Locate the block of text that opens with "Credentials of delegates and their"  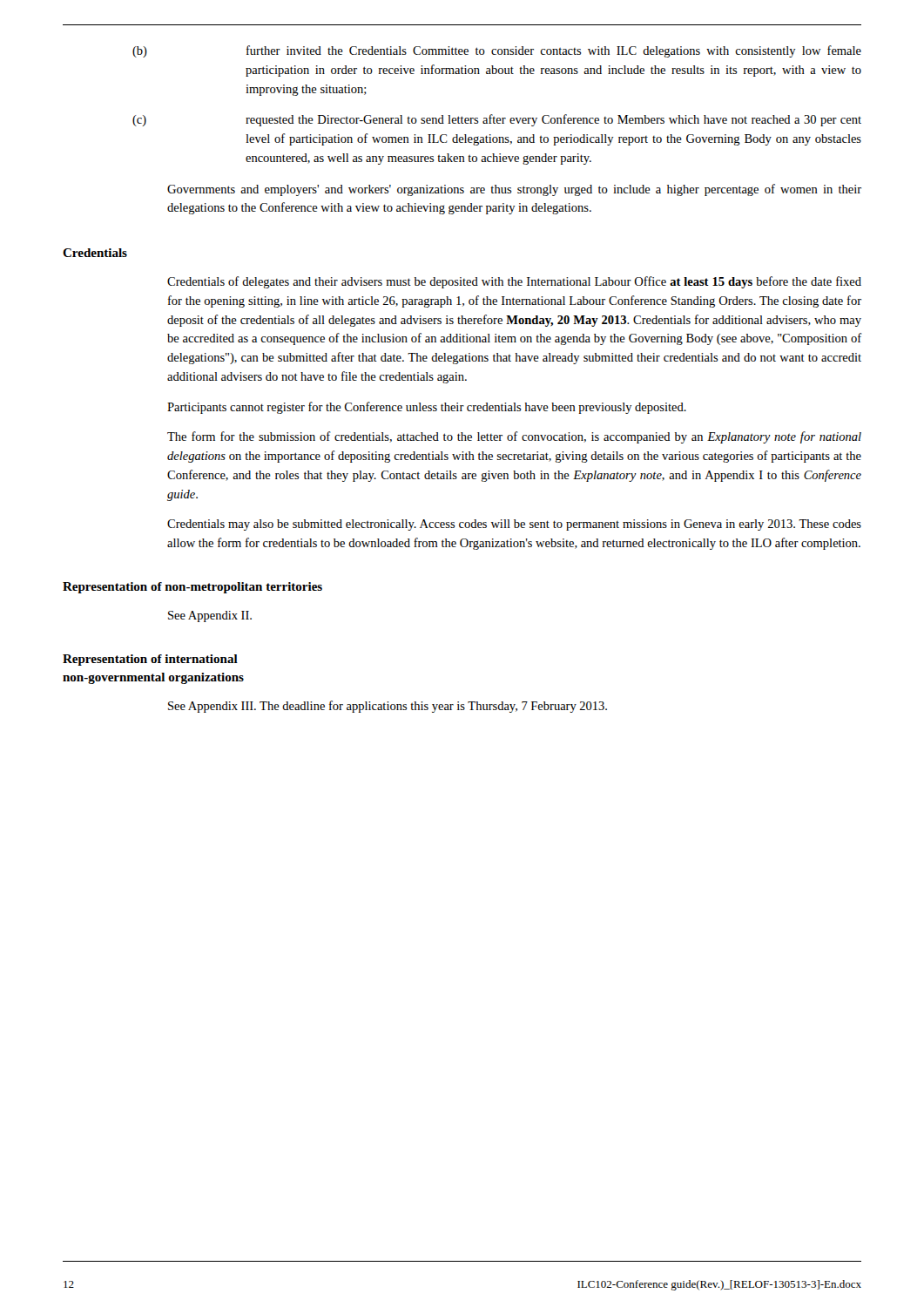[514, 329]
